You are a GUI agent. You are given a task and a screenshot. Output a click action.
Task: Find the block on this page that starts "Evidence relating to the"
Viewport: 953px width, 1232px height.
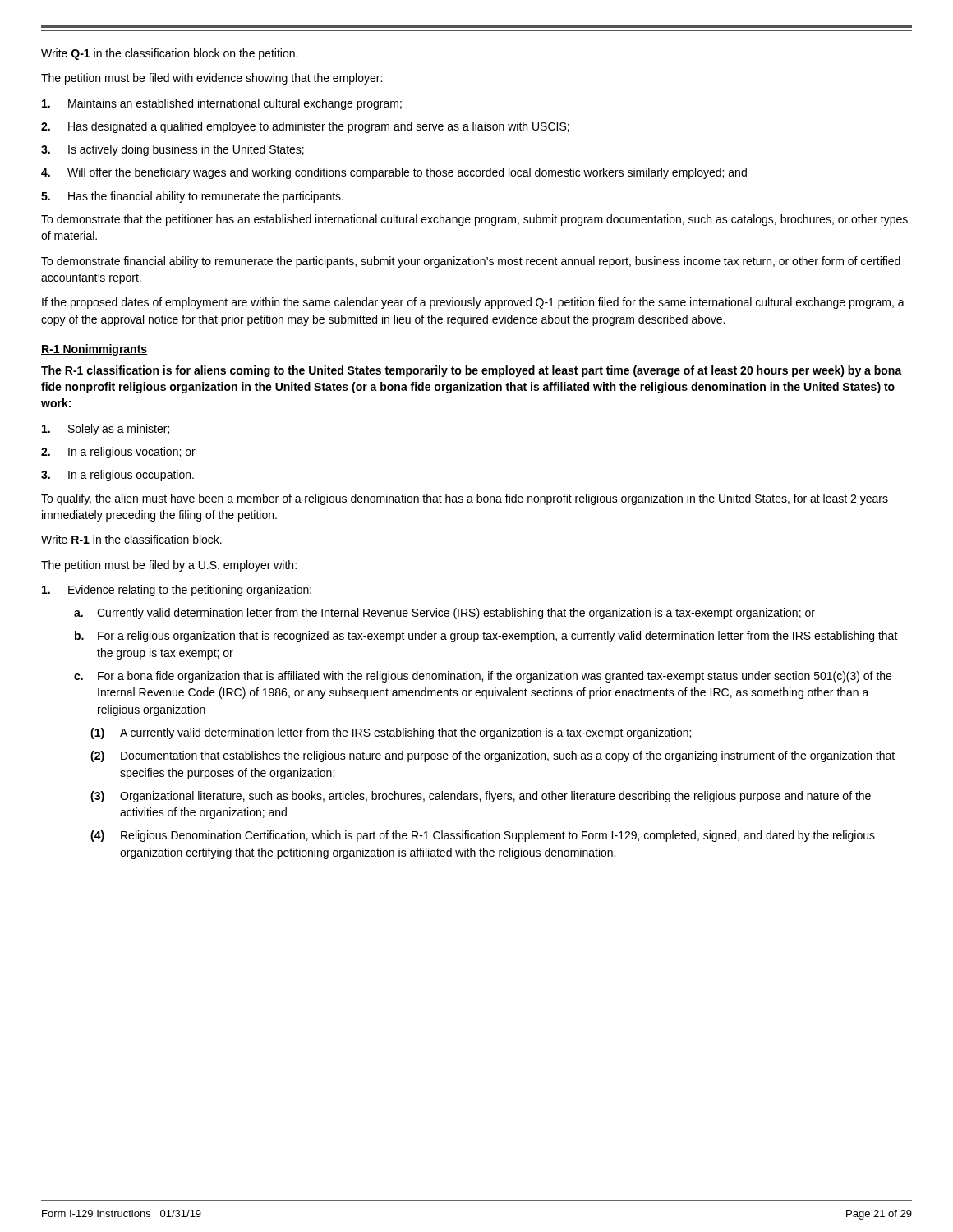[177, 590]
